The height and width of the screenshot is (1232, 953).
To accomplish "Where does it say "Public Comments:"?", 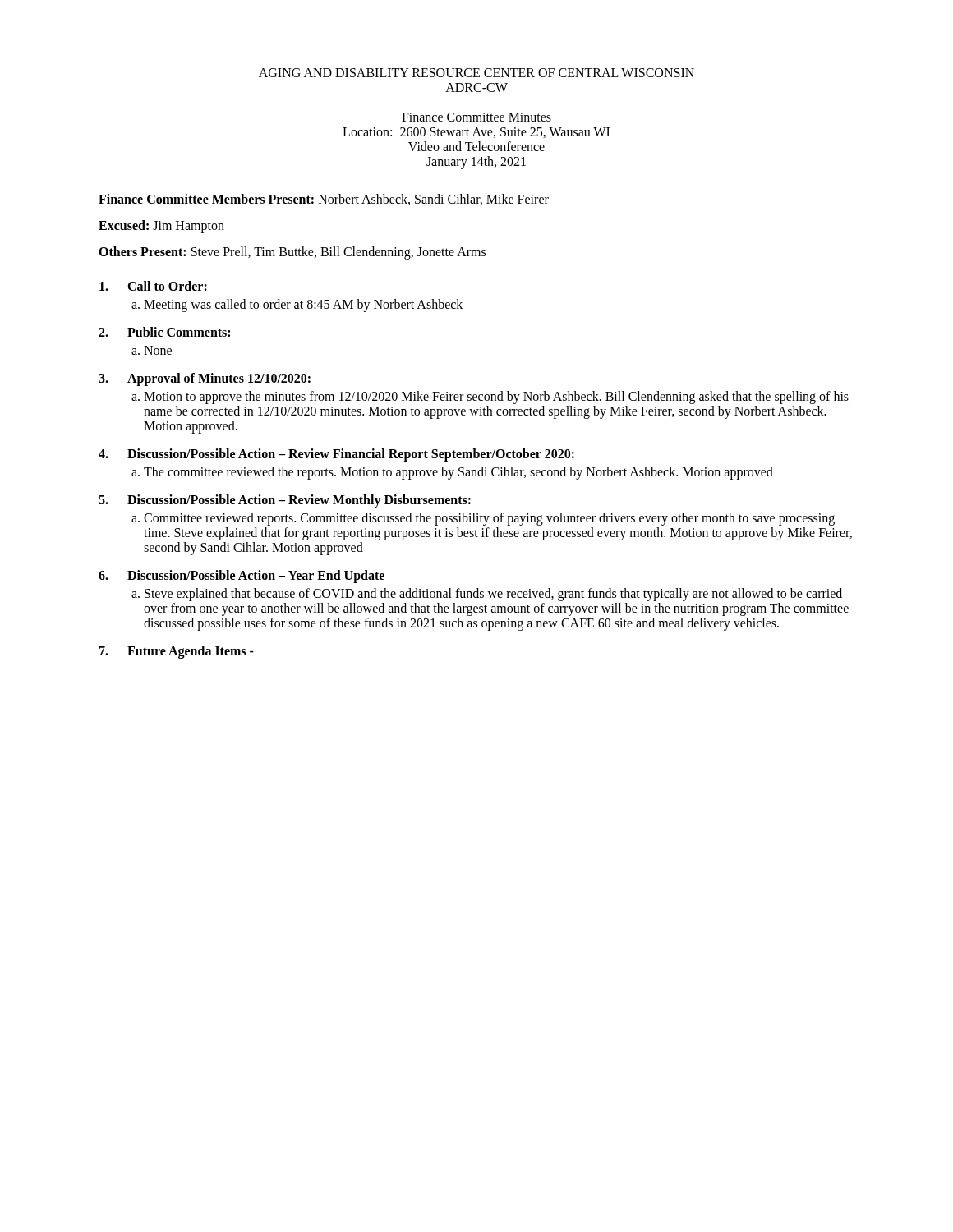I will [x=179, y=332].
